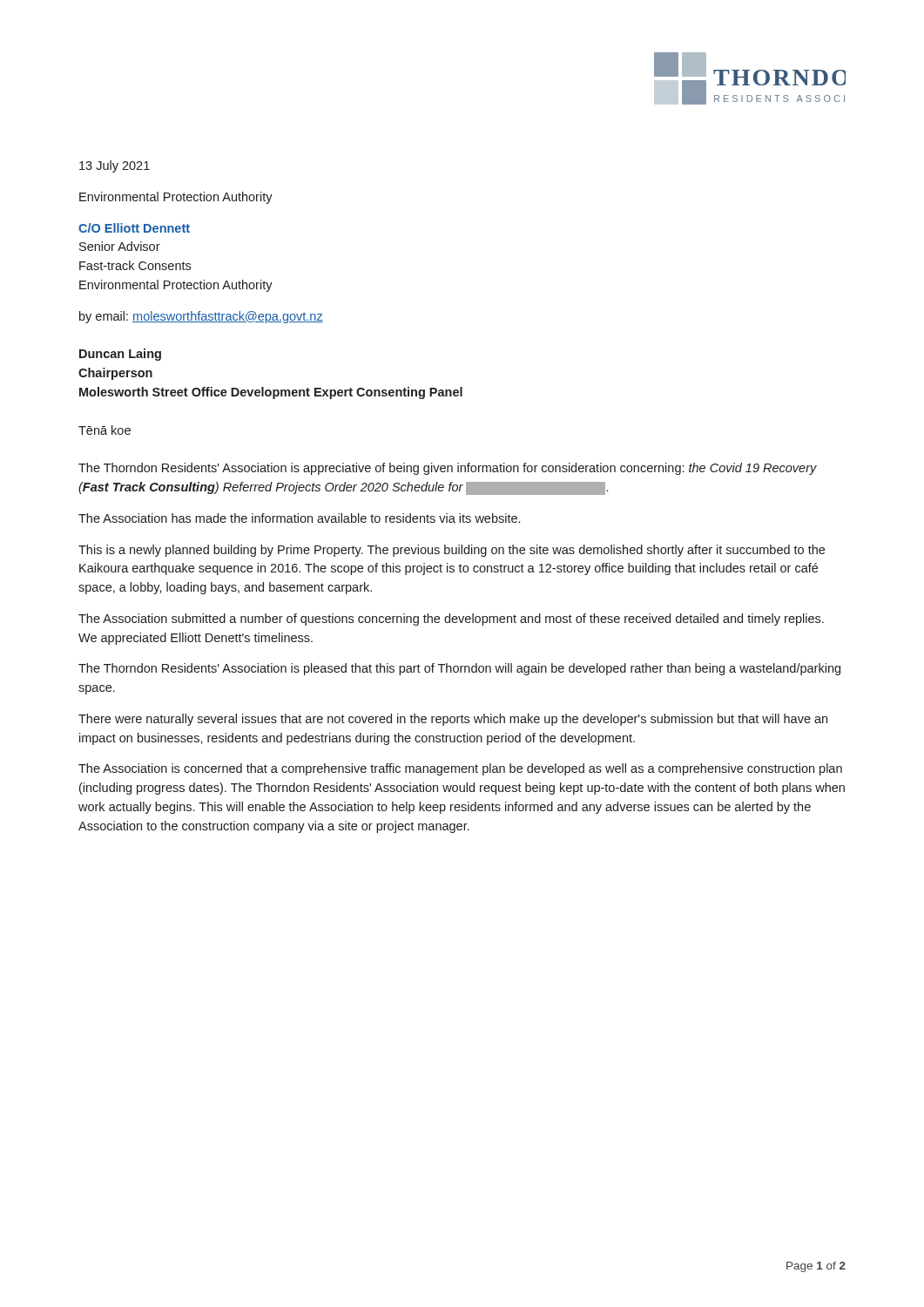Locate the text "Tēnā koe"
This screenshot has height=1307, width=924.
point(105,430)
